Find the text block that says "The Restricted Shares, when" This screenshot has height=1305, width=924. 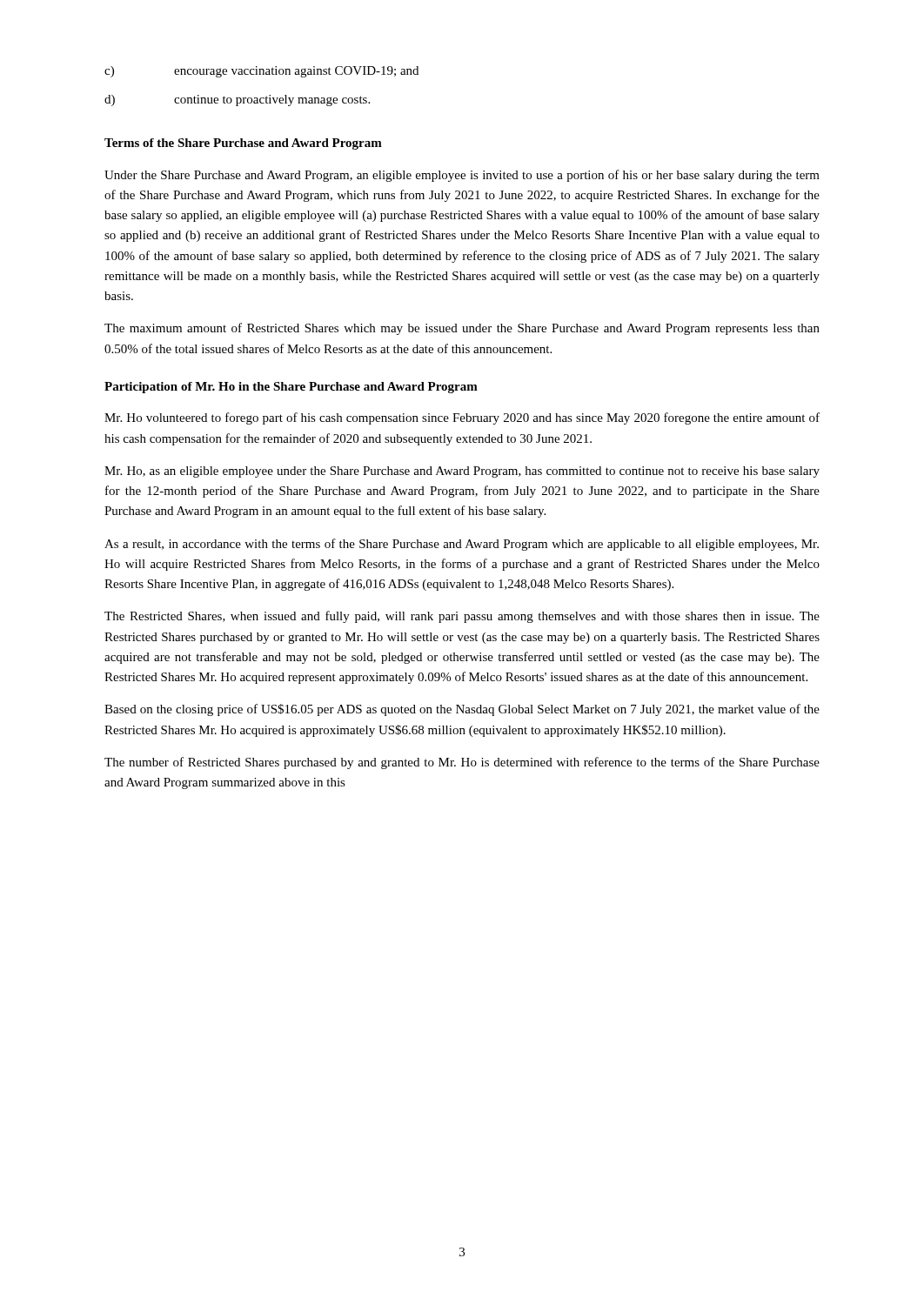click(x=462, y=646)
